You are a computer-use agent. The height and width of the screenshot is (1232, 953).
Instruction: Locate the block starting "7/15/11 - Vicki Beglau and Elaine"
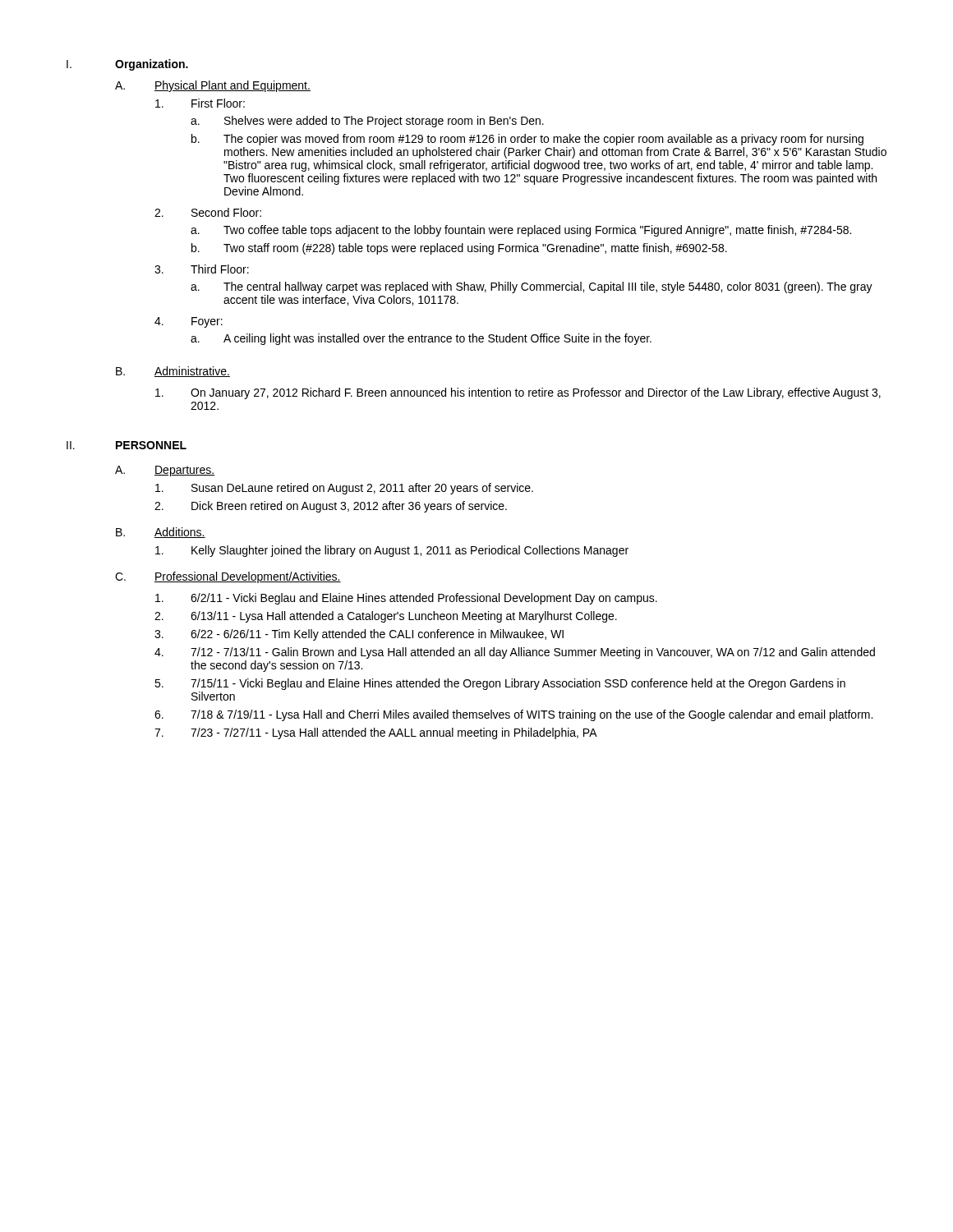[518, 690]
